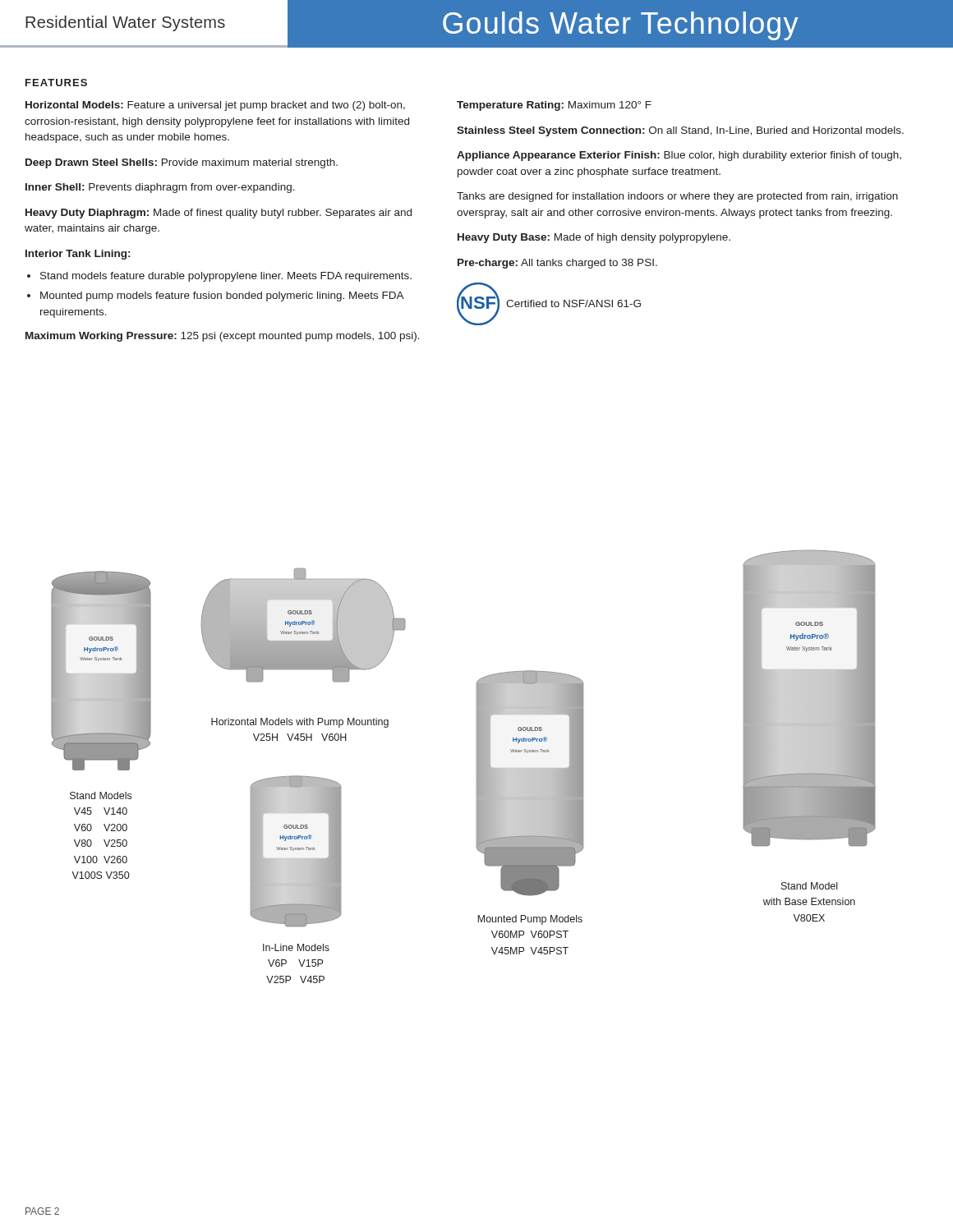Screen dimensions: 1232x953
Task: Click on the passage starting "Stand models feature durable polypropylene liner."
Action: point(226,275)
